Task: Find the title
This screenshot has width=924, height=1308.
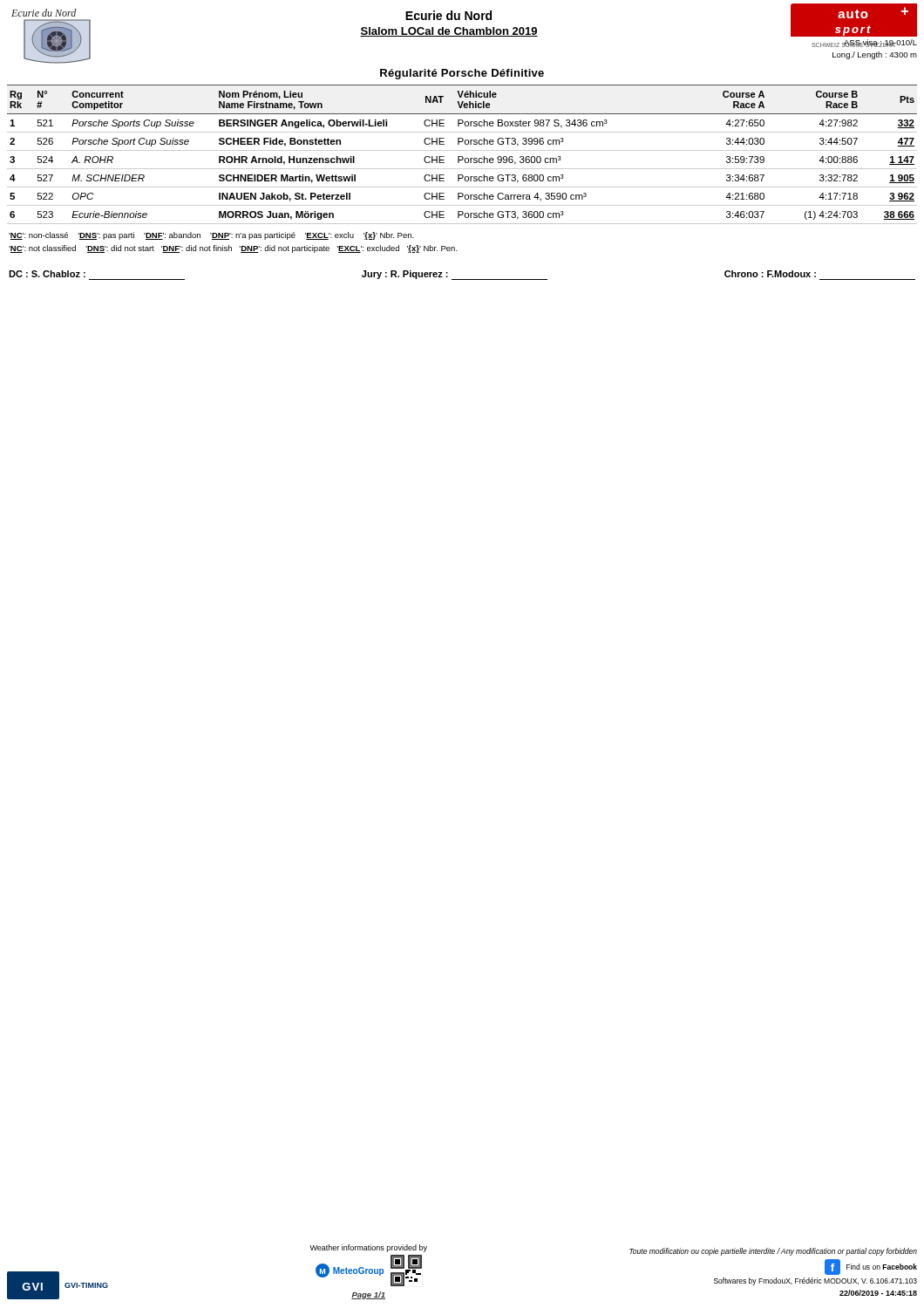Action: tap(462, 73)
